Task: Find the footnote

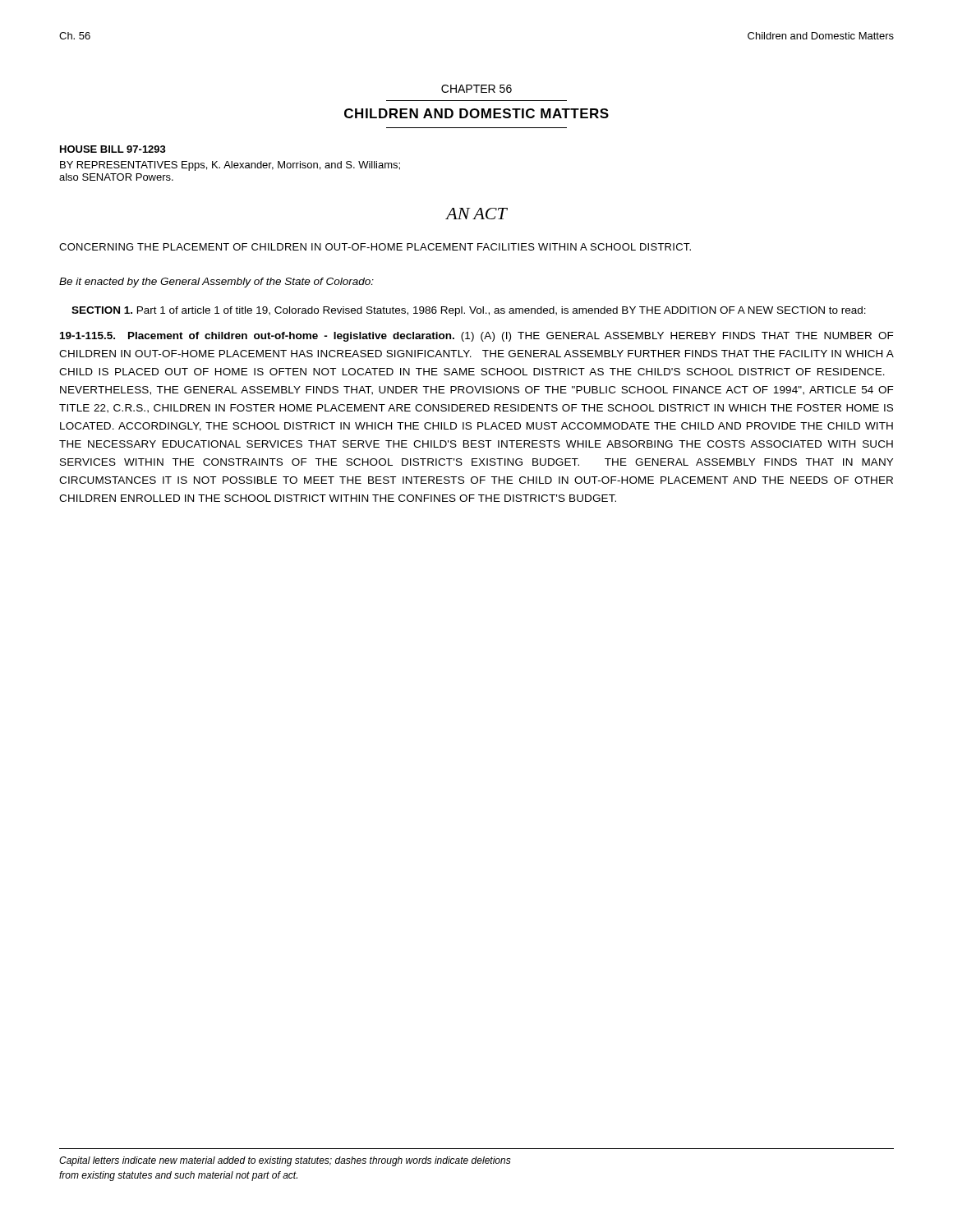Action: (x=476, y=1168)
